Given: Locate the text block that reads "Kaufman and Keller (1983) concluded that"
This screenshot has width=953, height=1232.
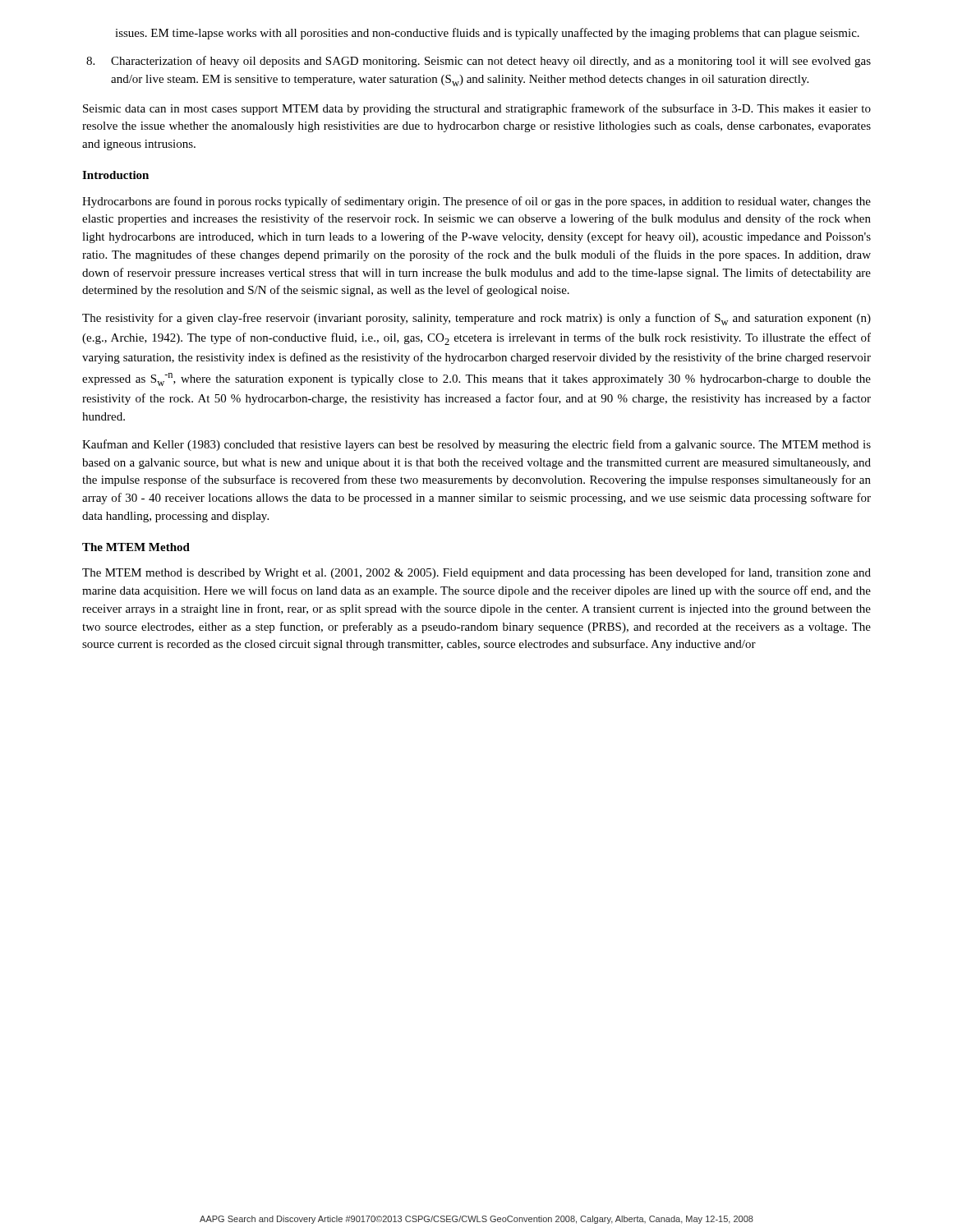Looking at the screenshot, I should 476,481.
